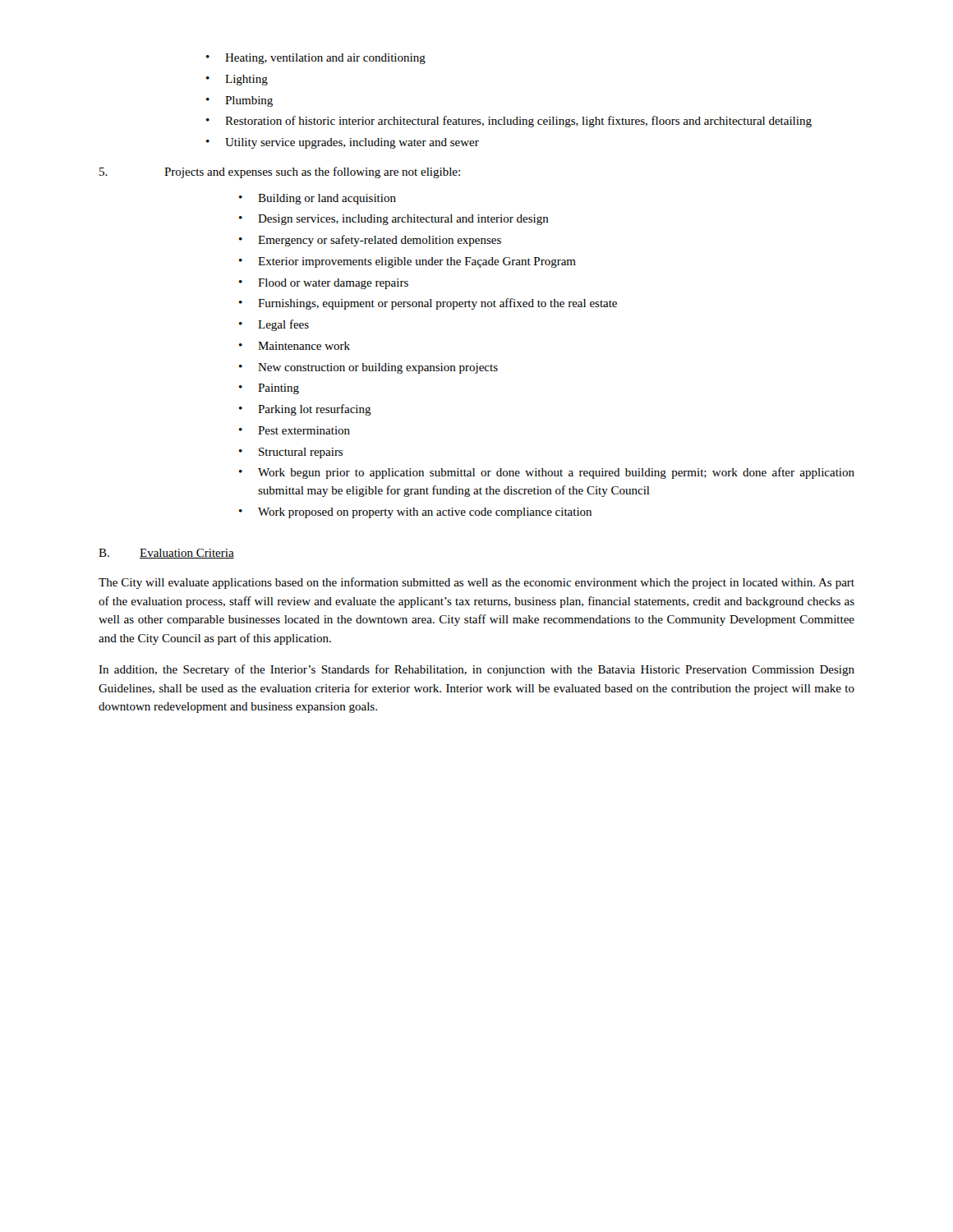The image size is (953, 1232).
Task: Where is the passage that starts "In addition, the"?
Action: [476, 688]
